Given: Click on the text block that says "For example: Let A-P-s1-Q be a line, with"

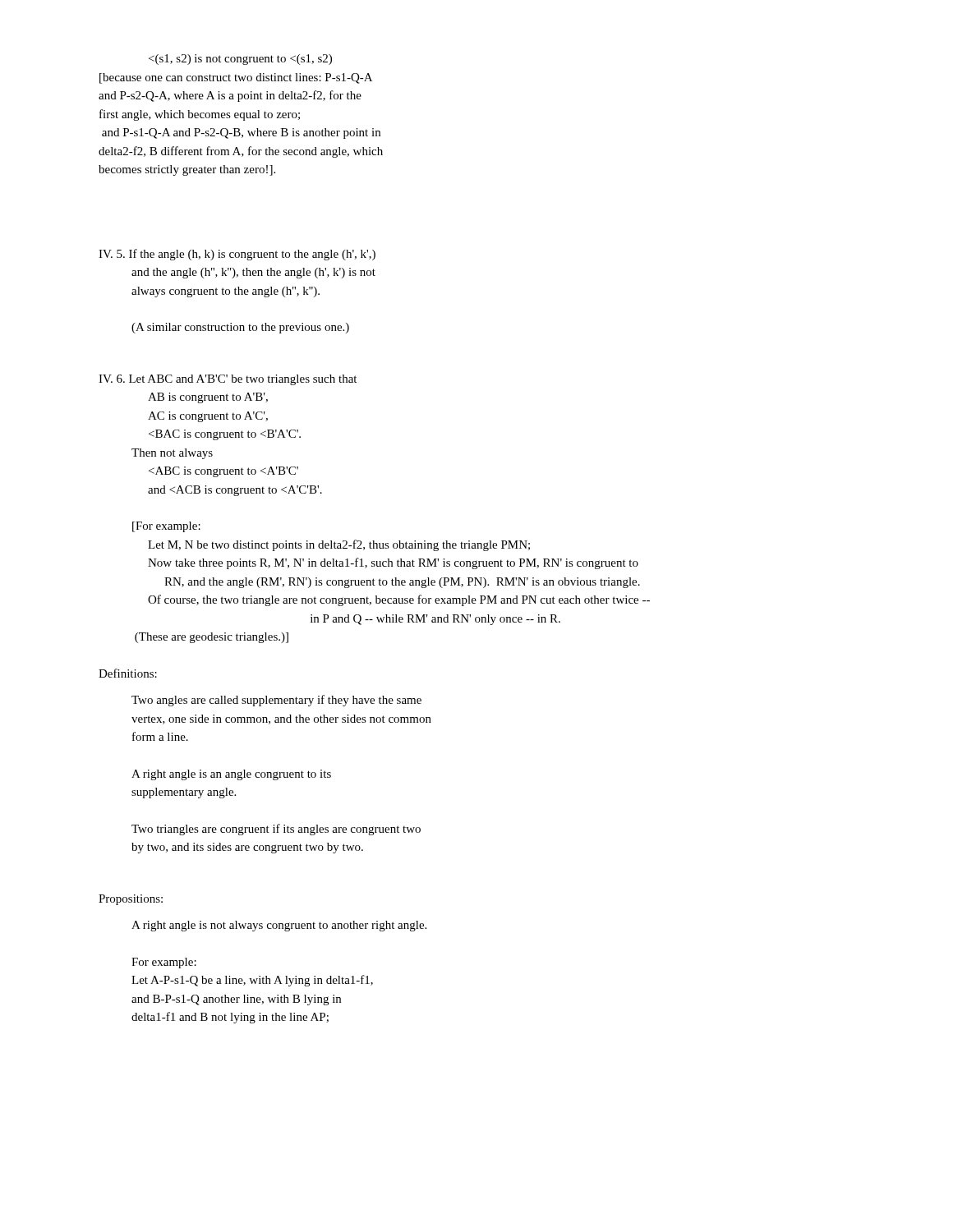Looking at the screenshot, I should 164,963.
